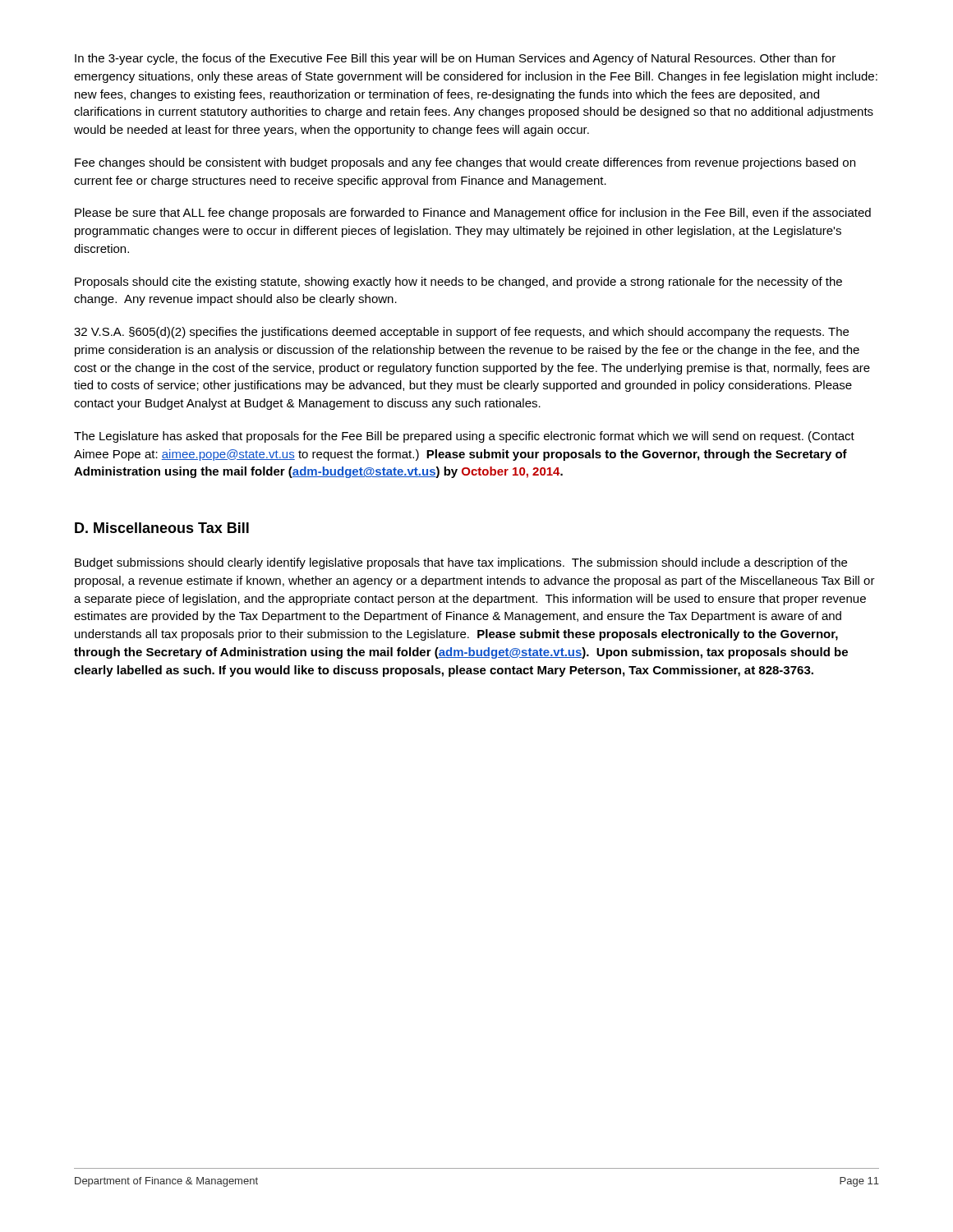
Task: Click on the text block containing "In the 3-year cycle, the focus of the"
Action: pyautogui.click(x=476, y=94)
